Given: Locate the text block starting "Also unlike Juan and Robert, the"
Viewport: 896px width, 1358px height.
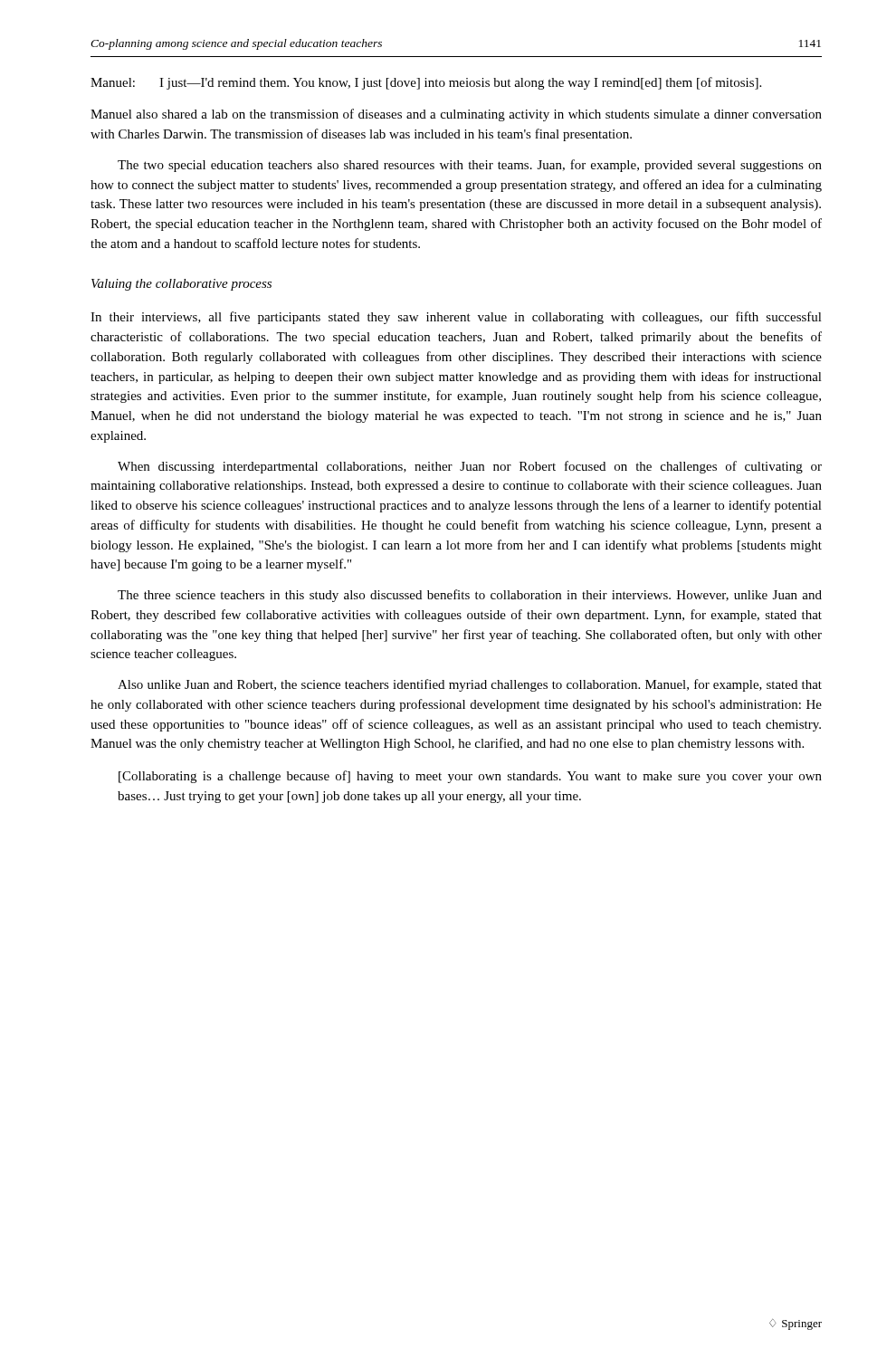Looking at the screenshot, I should pos(456,714).
